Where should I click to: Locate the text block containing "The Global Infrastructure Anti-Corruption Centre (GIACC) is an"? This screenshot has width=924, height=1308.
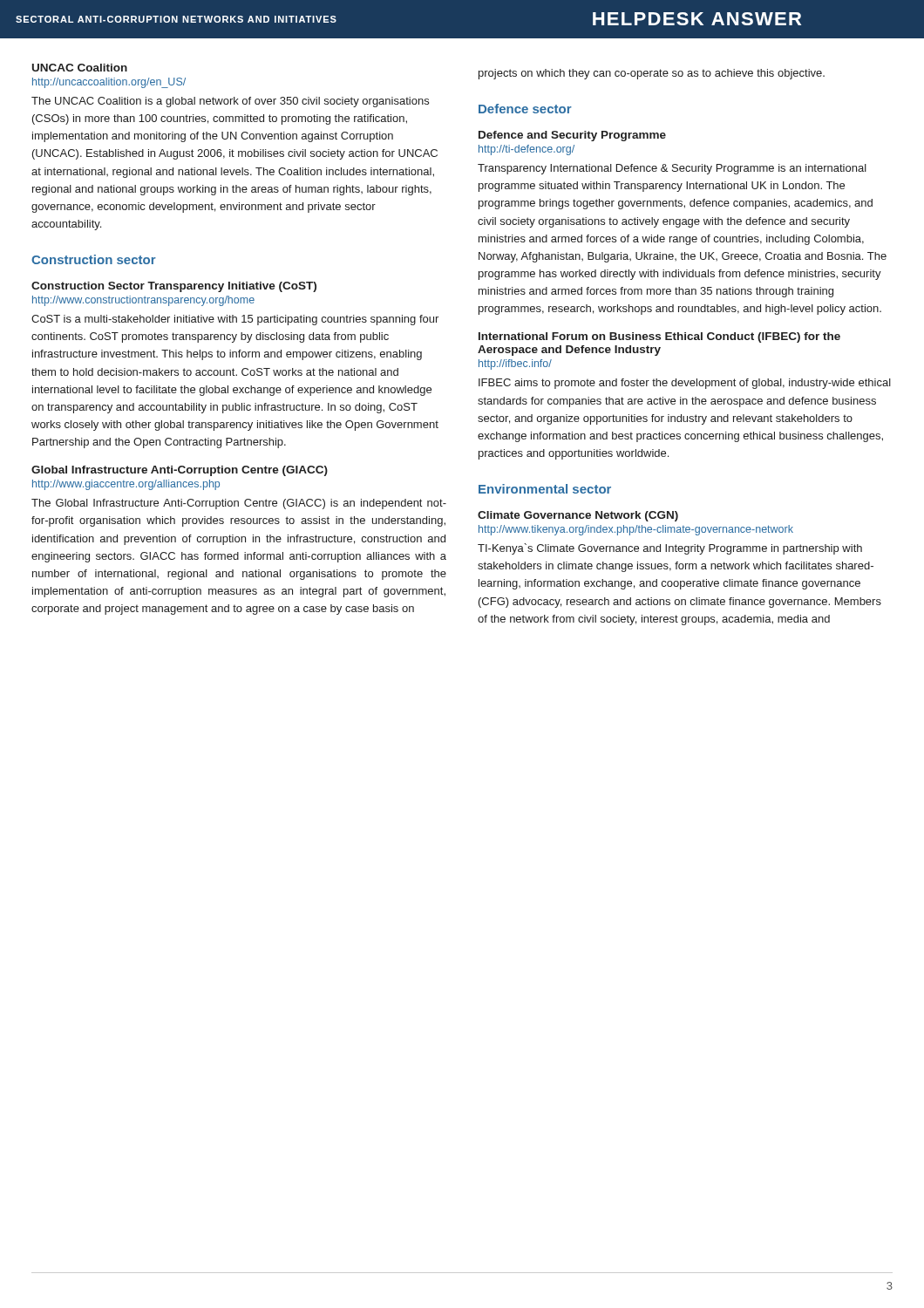tap(239, 556)
